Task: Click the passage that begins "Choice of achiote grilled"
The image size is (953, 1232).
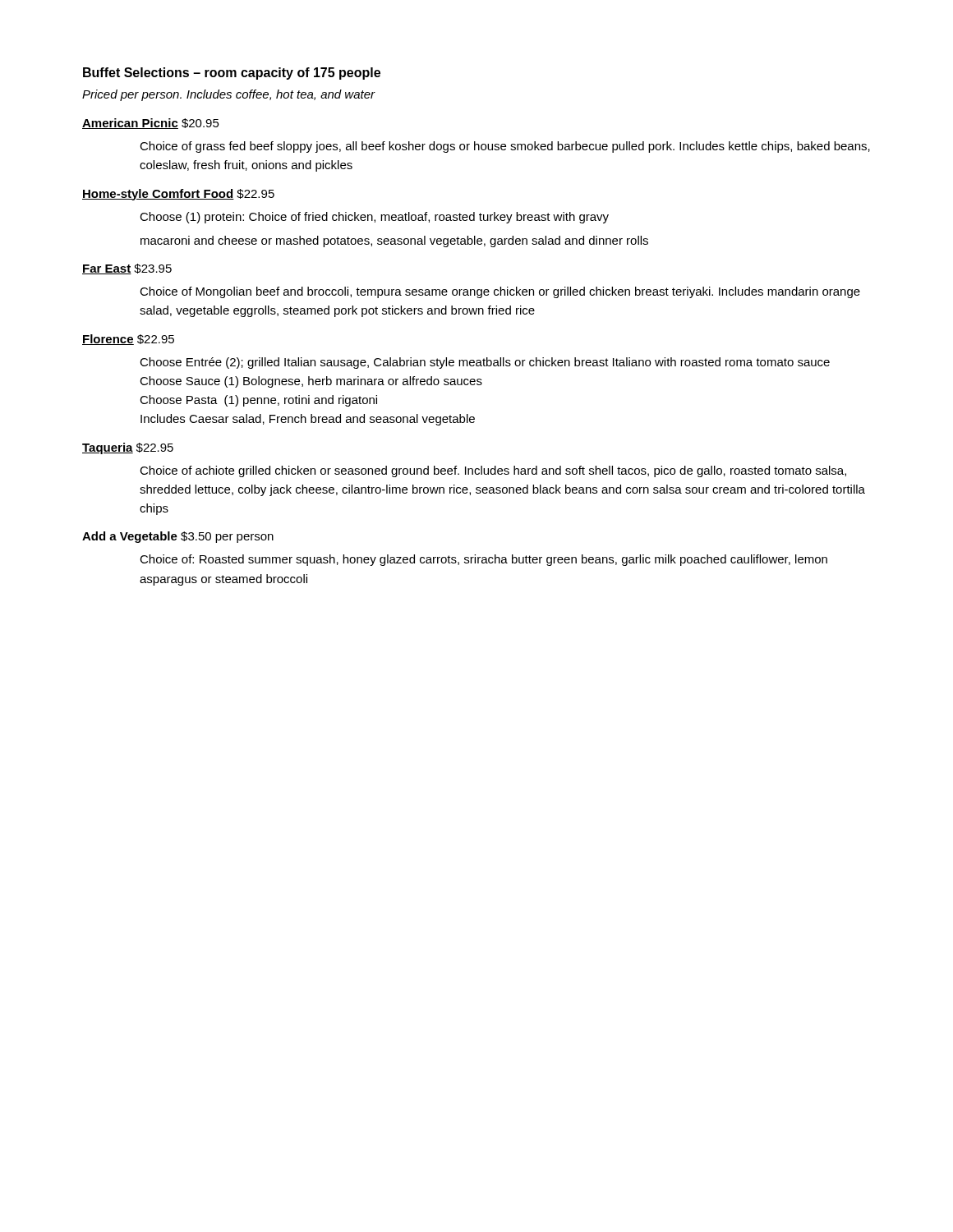Action: coord(502,489)
